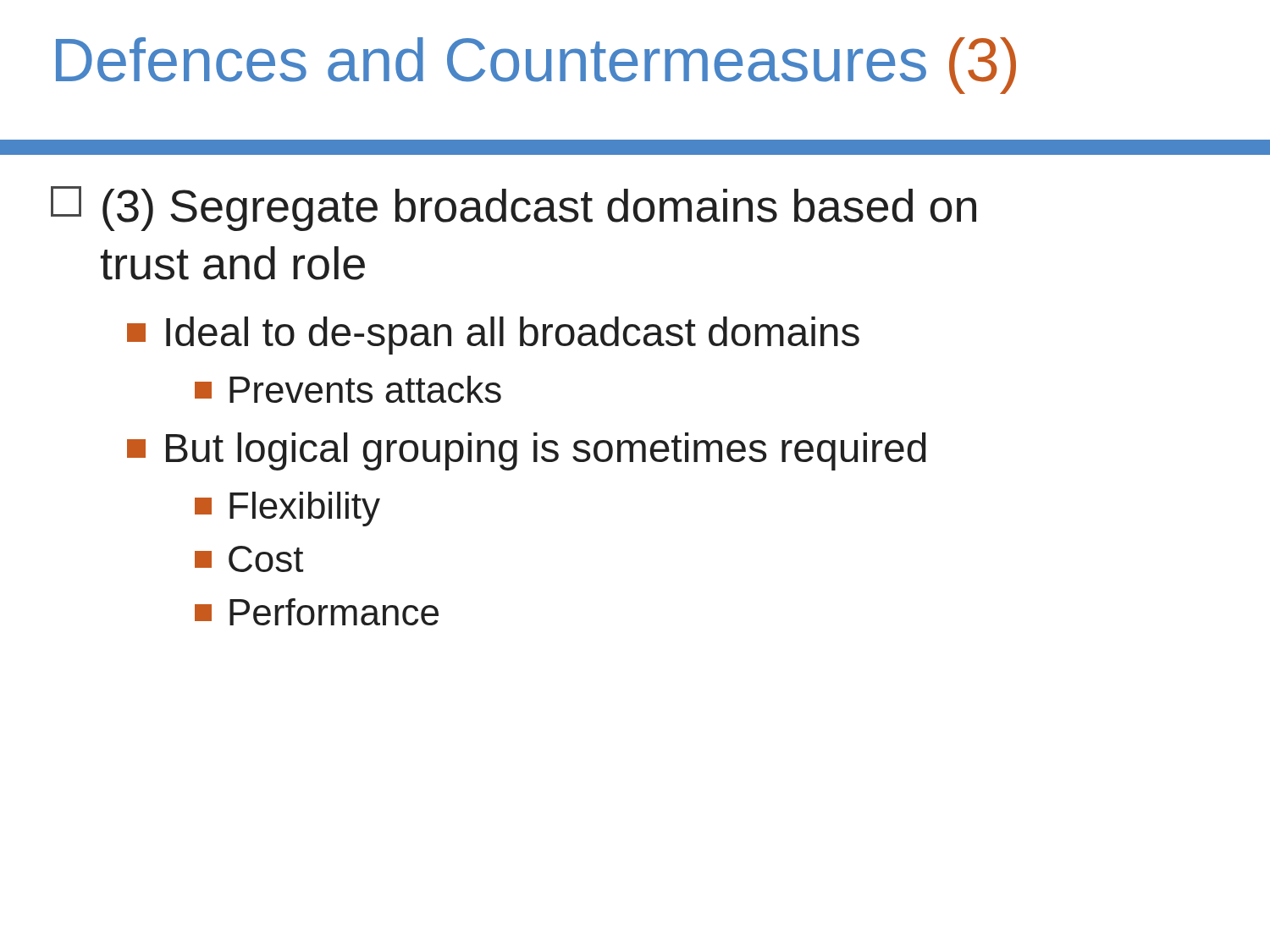Navigate to the block starting "Defences and Countermeasures"

635,60
